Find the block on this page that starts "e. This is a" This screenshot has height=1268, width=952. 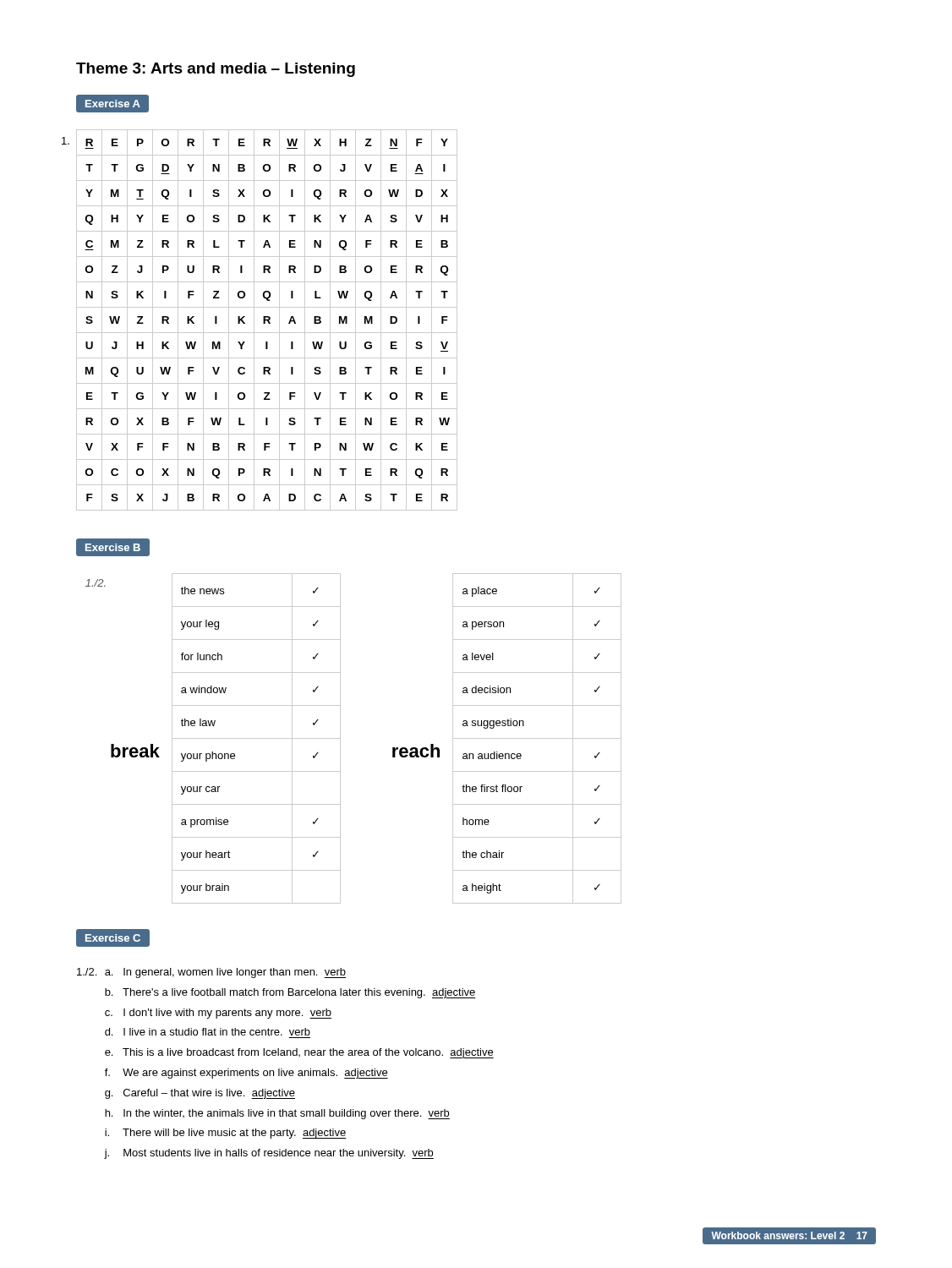(297, 1053)
